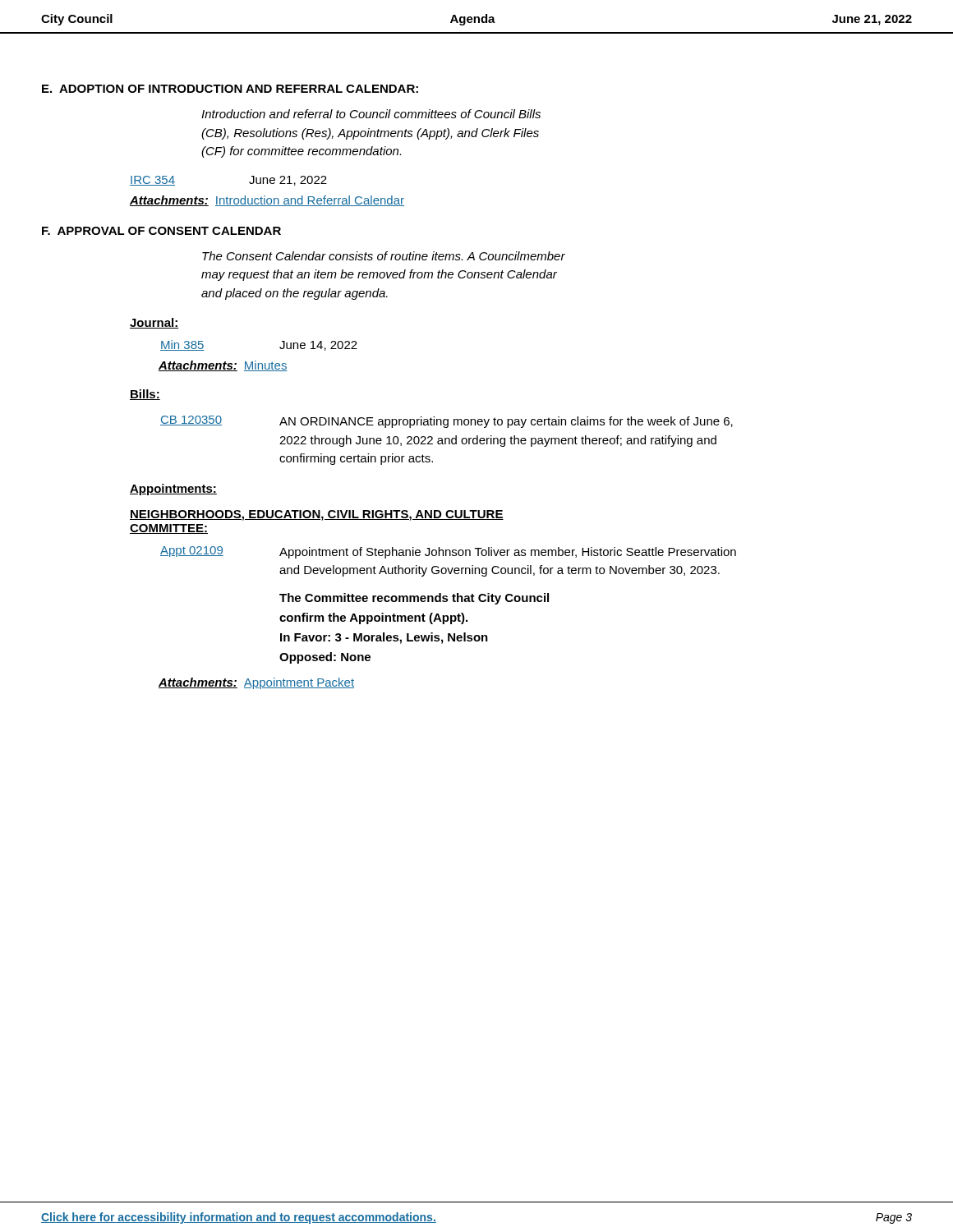Point to "NEIGHBORHOODS, EDUCATION, CIVIL RIGHTS, AND CULTURE COMMITTEE:"
This screenshot has height=1232, width=953.
pos(316,520)
